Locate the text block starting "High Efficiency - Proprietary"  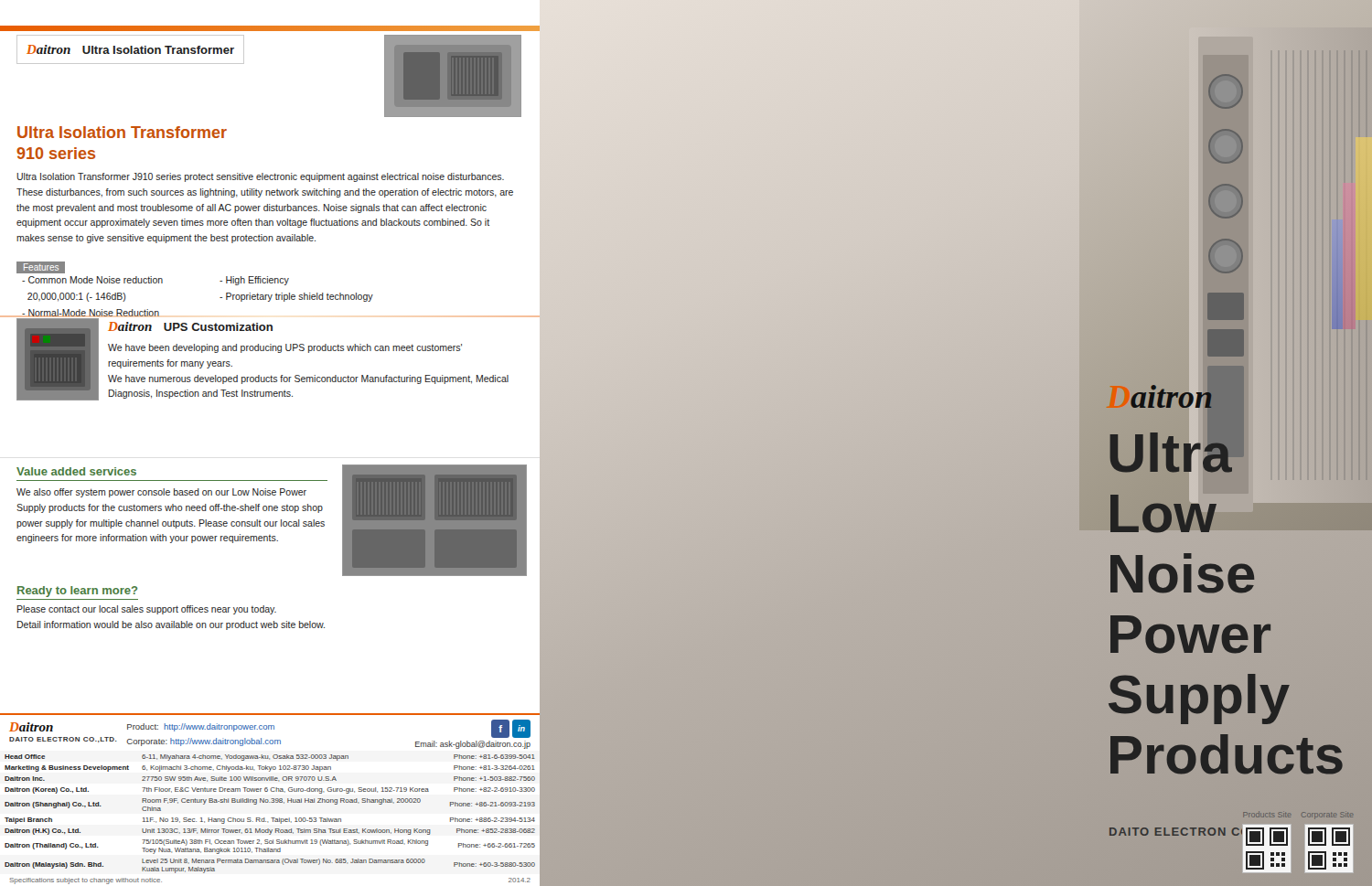296,288
